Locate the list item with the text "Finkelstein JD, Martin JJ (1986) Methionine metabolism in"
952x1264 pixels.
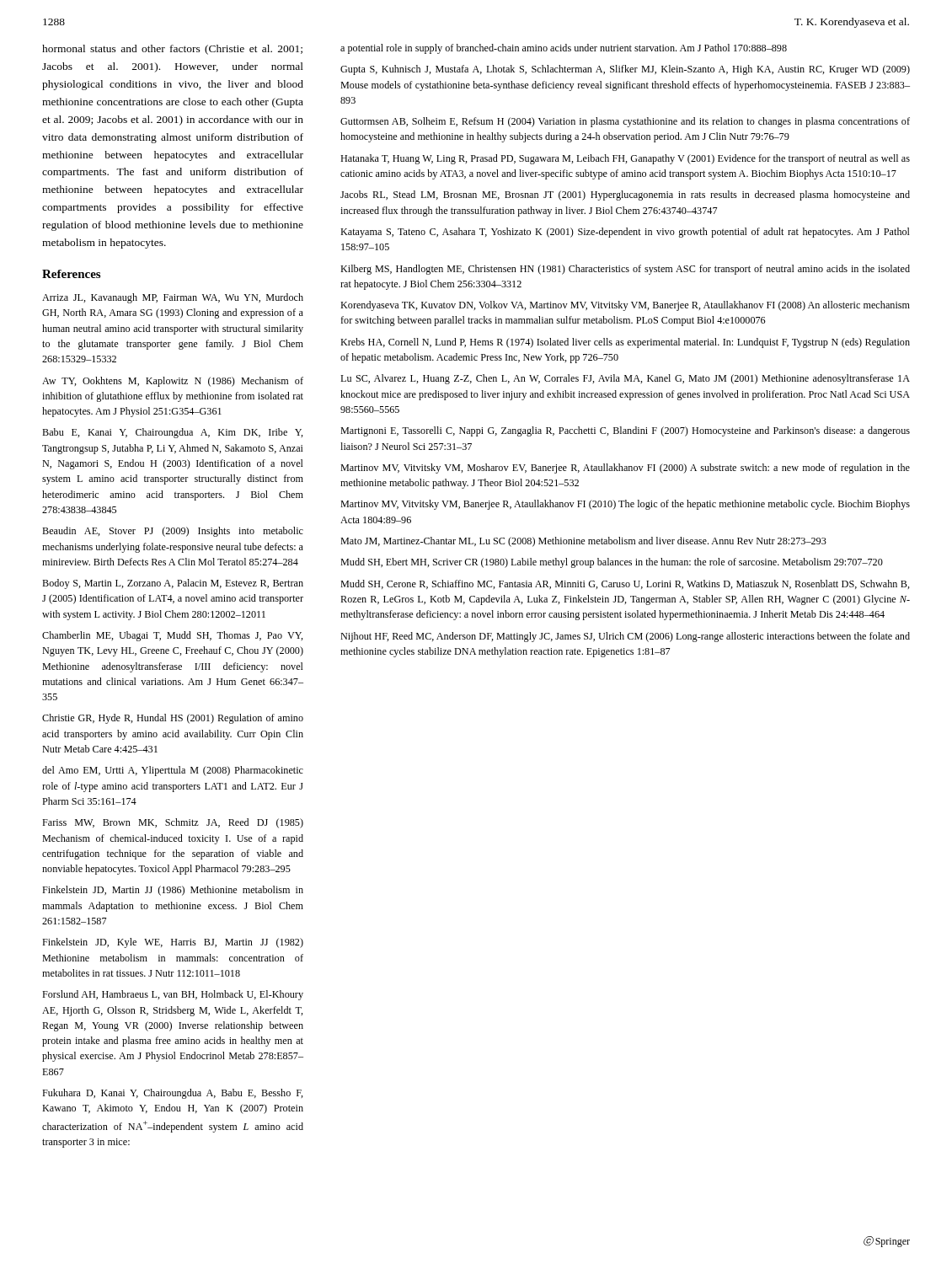(x=173, y=906)
